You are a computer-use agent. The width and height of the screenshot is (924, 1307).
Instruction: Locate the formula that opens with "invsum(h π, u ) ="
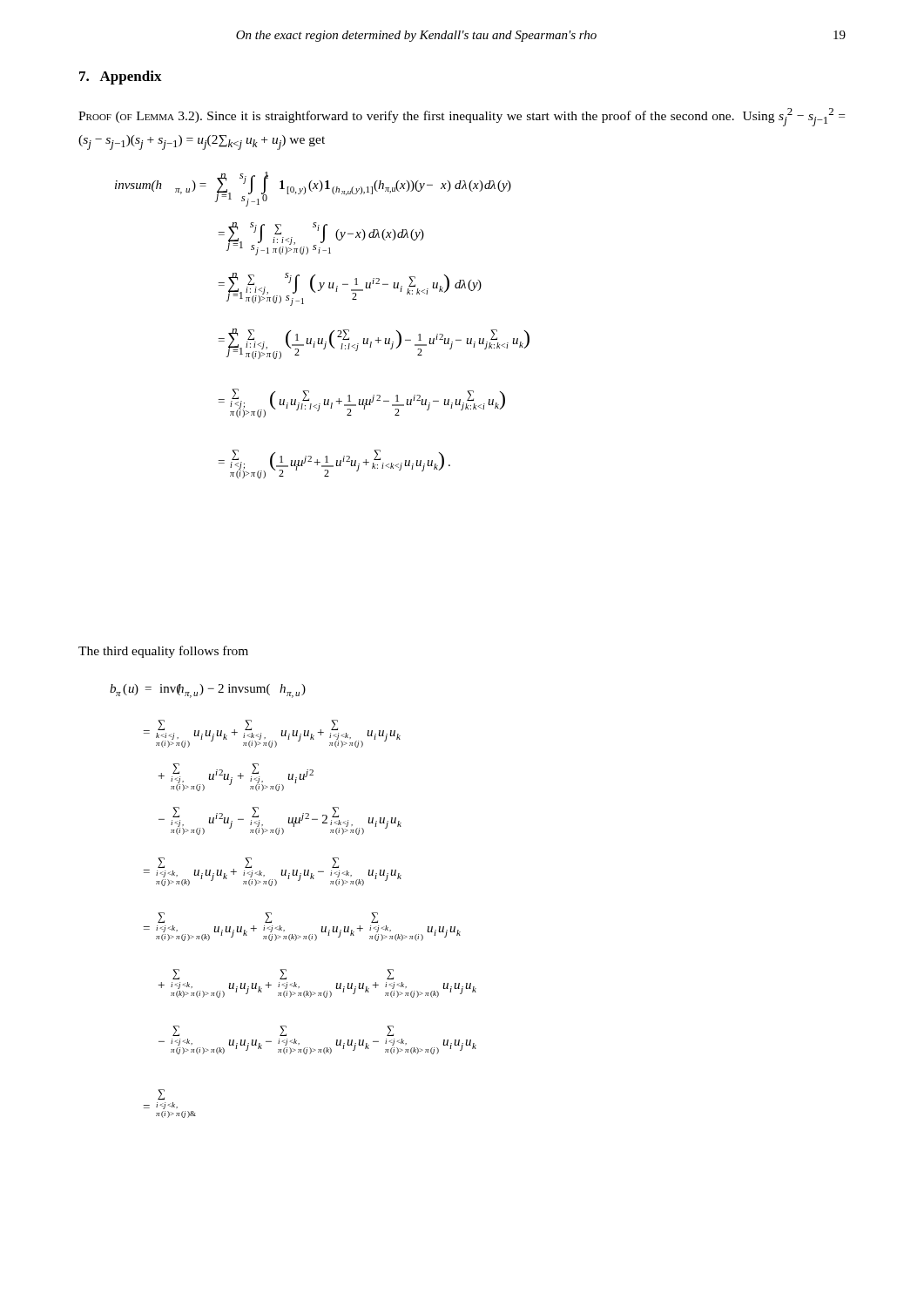point(462,395)
